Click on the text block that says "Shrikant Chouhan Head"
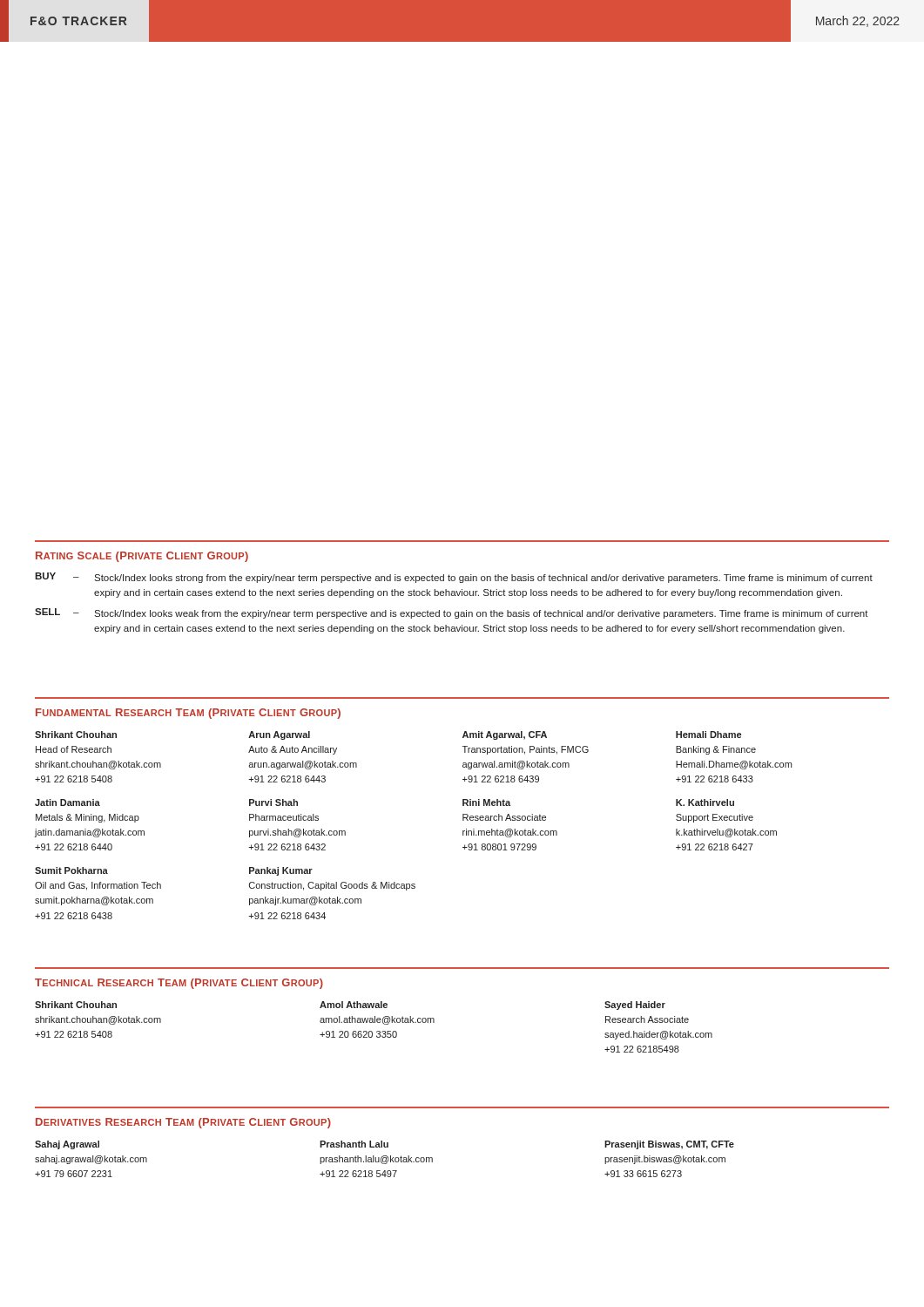 138,757
